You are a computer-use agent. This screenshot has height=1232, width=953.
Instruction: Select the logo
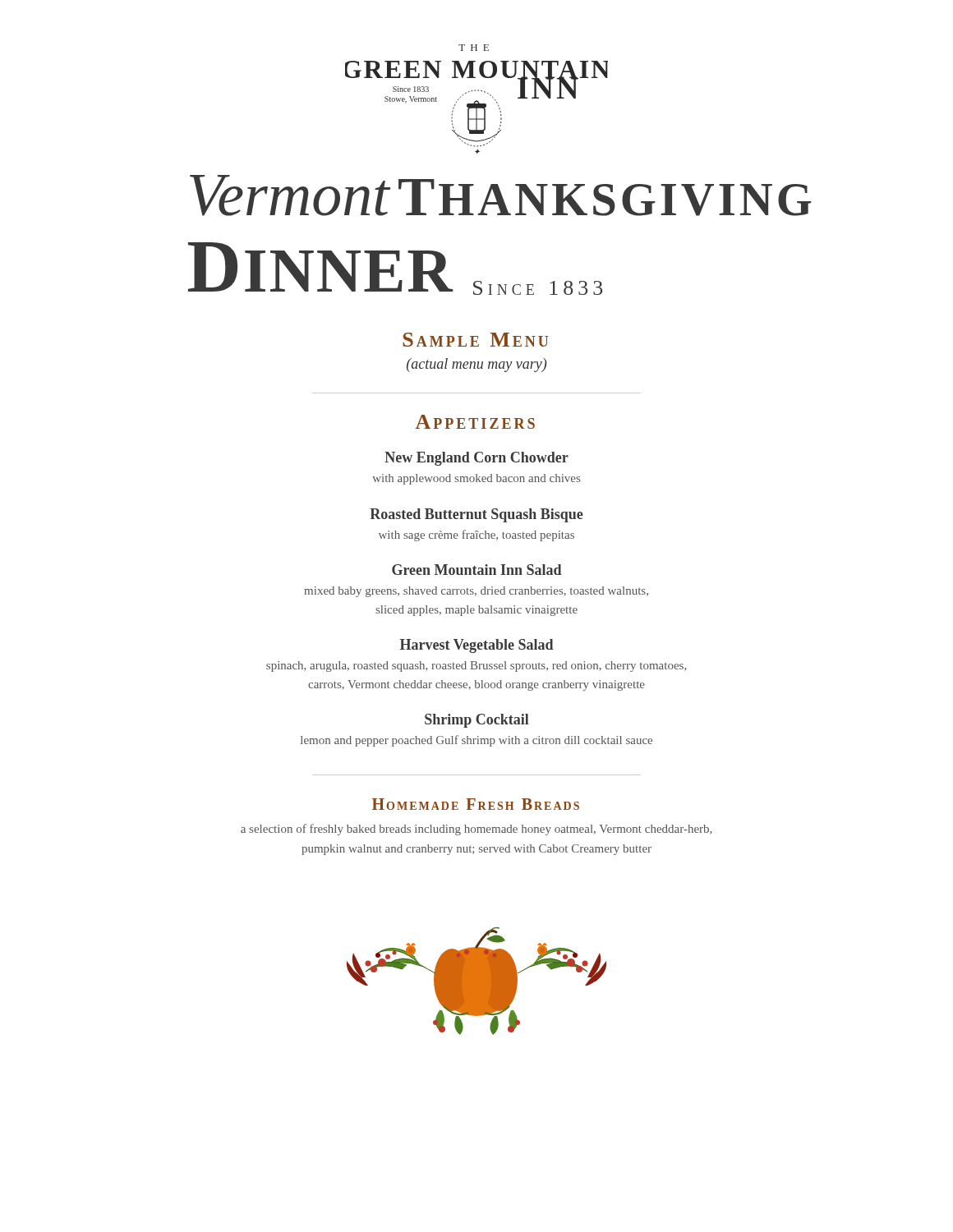coord(476,78)
